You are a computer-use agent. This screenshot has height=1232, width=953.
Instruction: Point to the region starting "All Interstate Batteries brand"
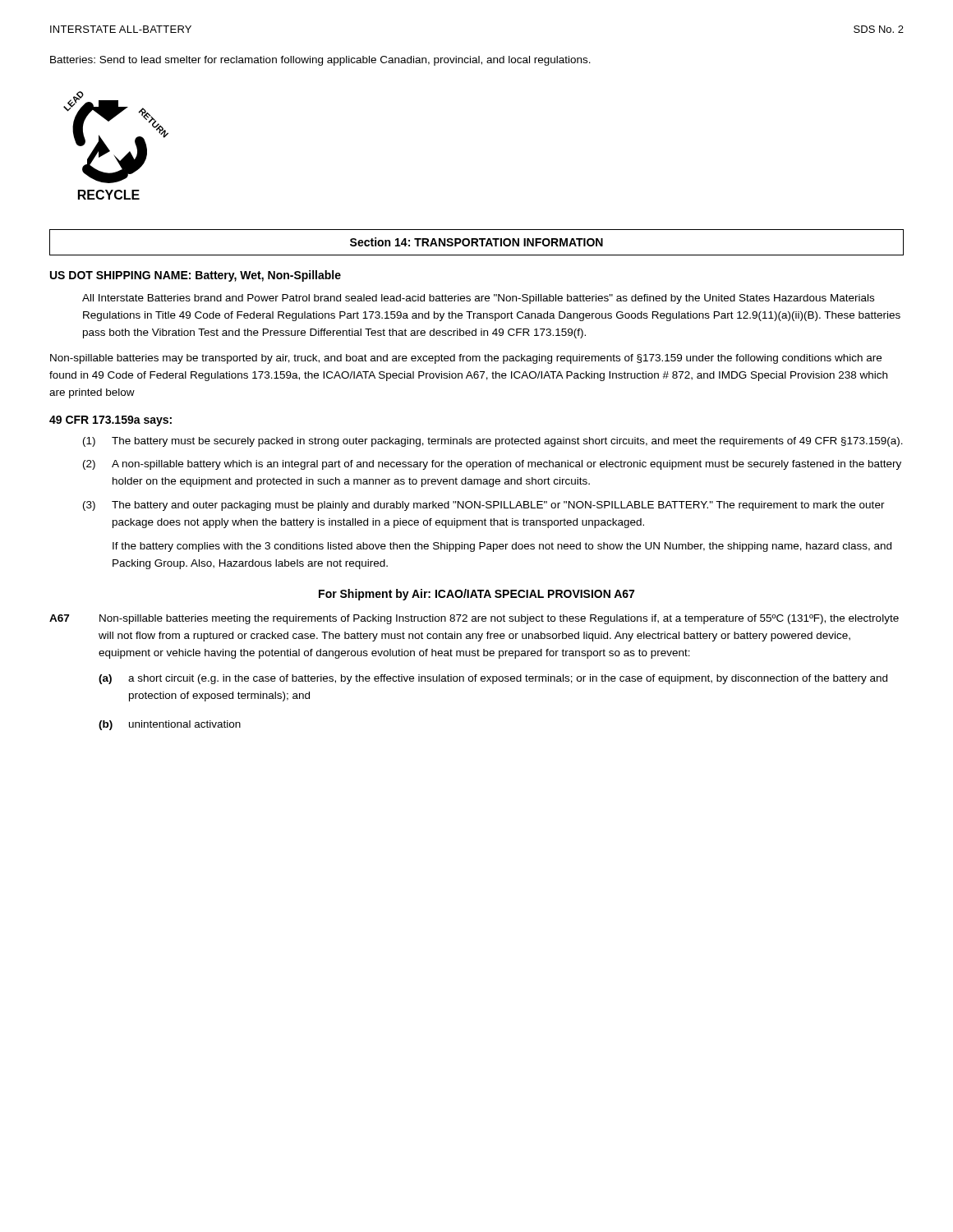(x=491, y=315)
